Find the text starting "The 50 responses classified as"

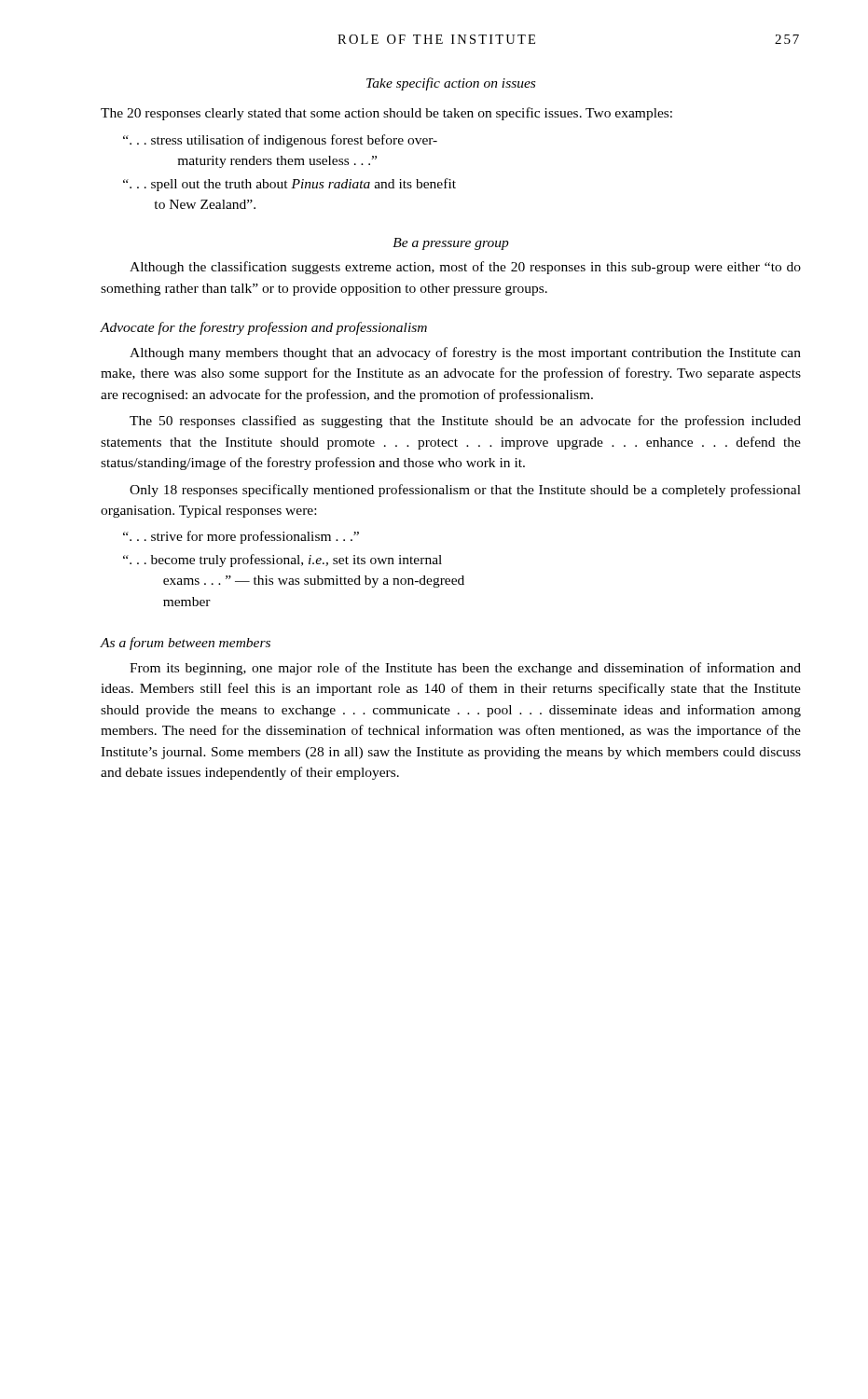tap(451, 441)
